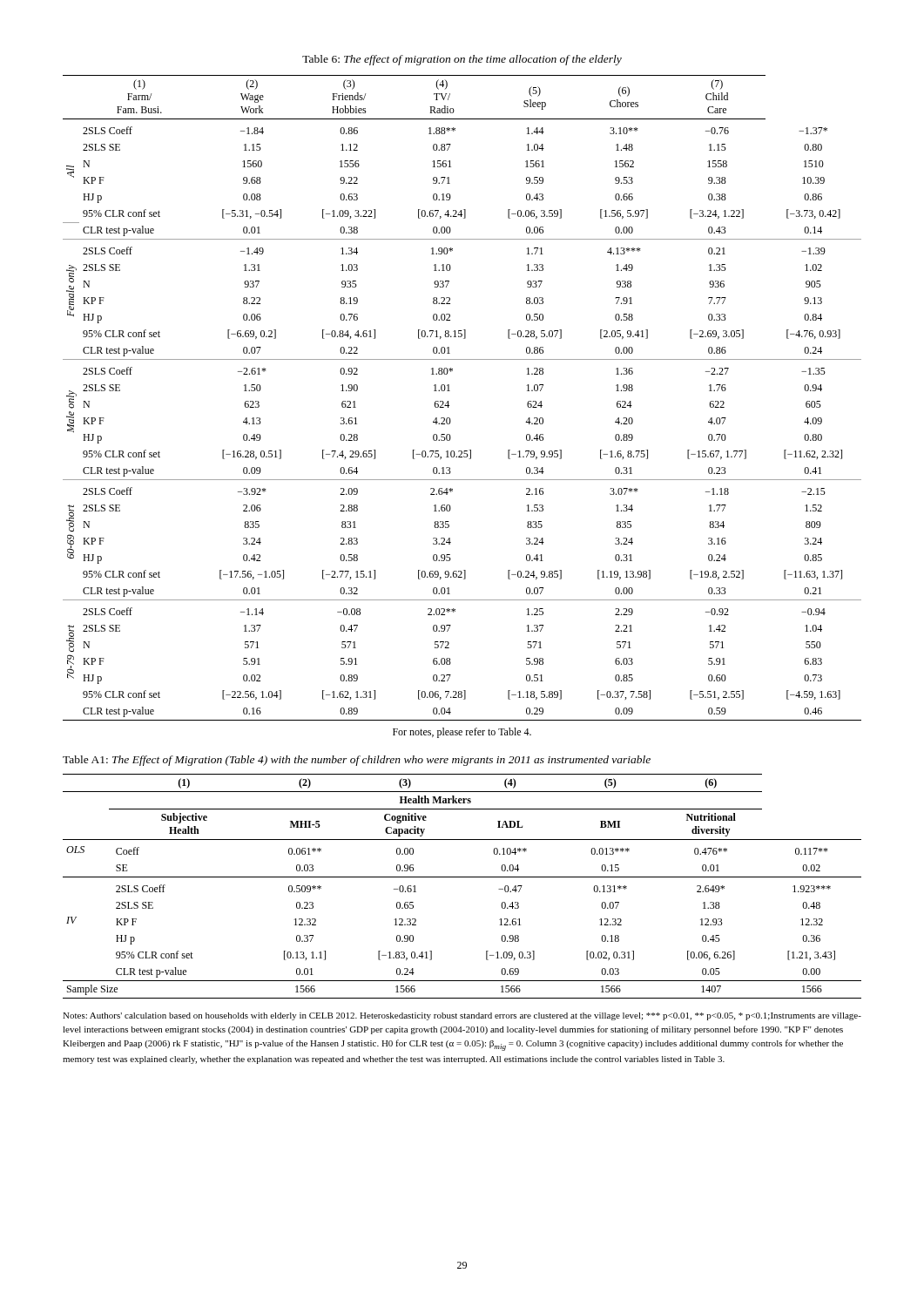
Task: Select the element starting "Table A1: The Effect of Migration (Table 4)"
Action: coord(357,759)
